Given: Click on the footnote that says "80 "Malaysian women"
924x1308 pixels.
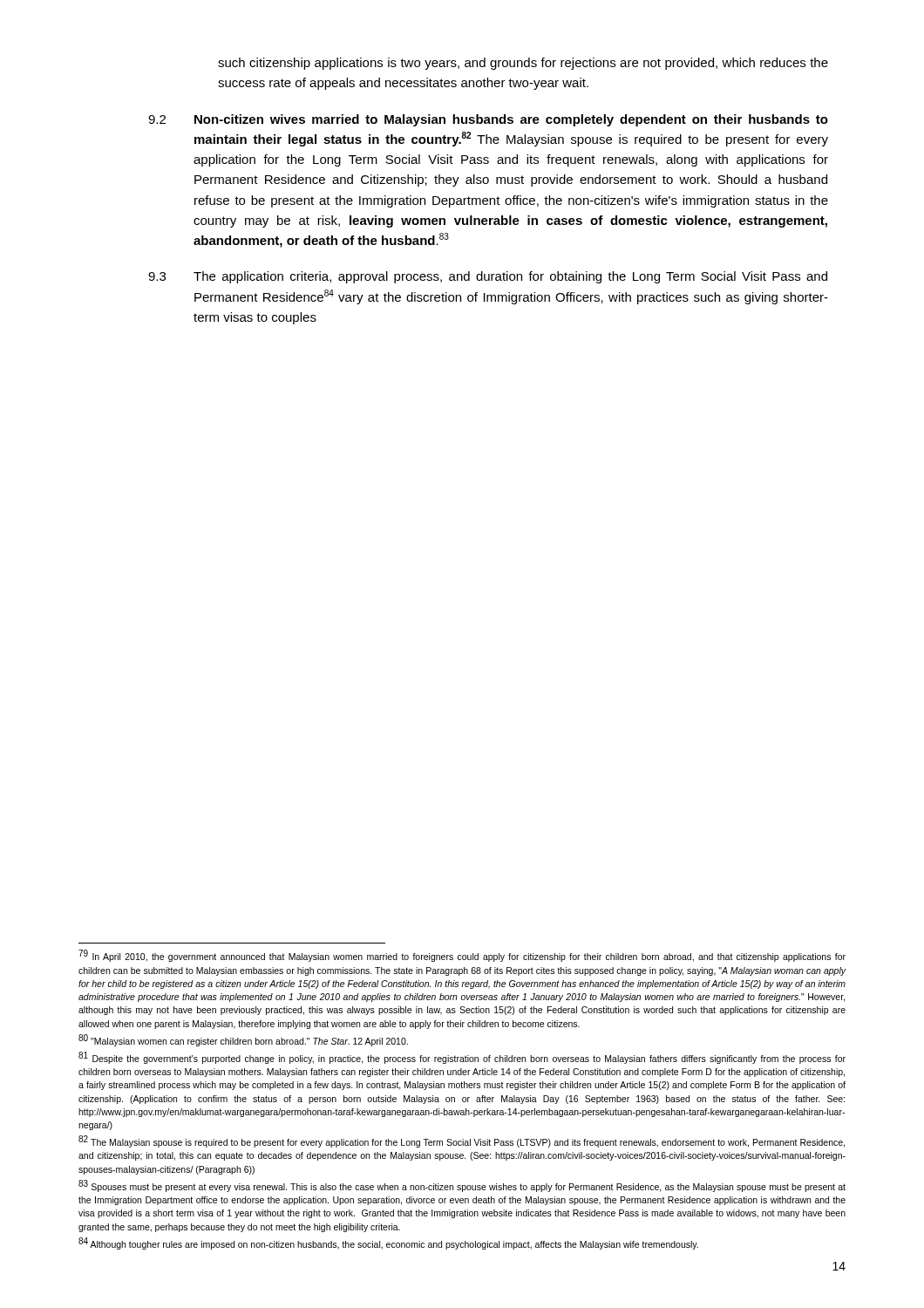Looking at the screenshot, I should click(244, 1040).
